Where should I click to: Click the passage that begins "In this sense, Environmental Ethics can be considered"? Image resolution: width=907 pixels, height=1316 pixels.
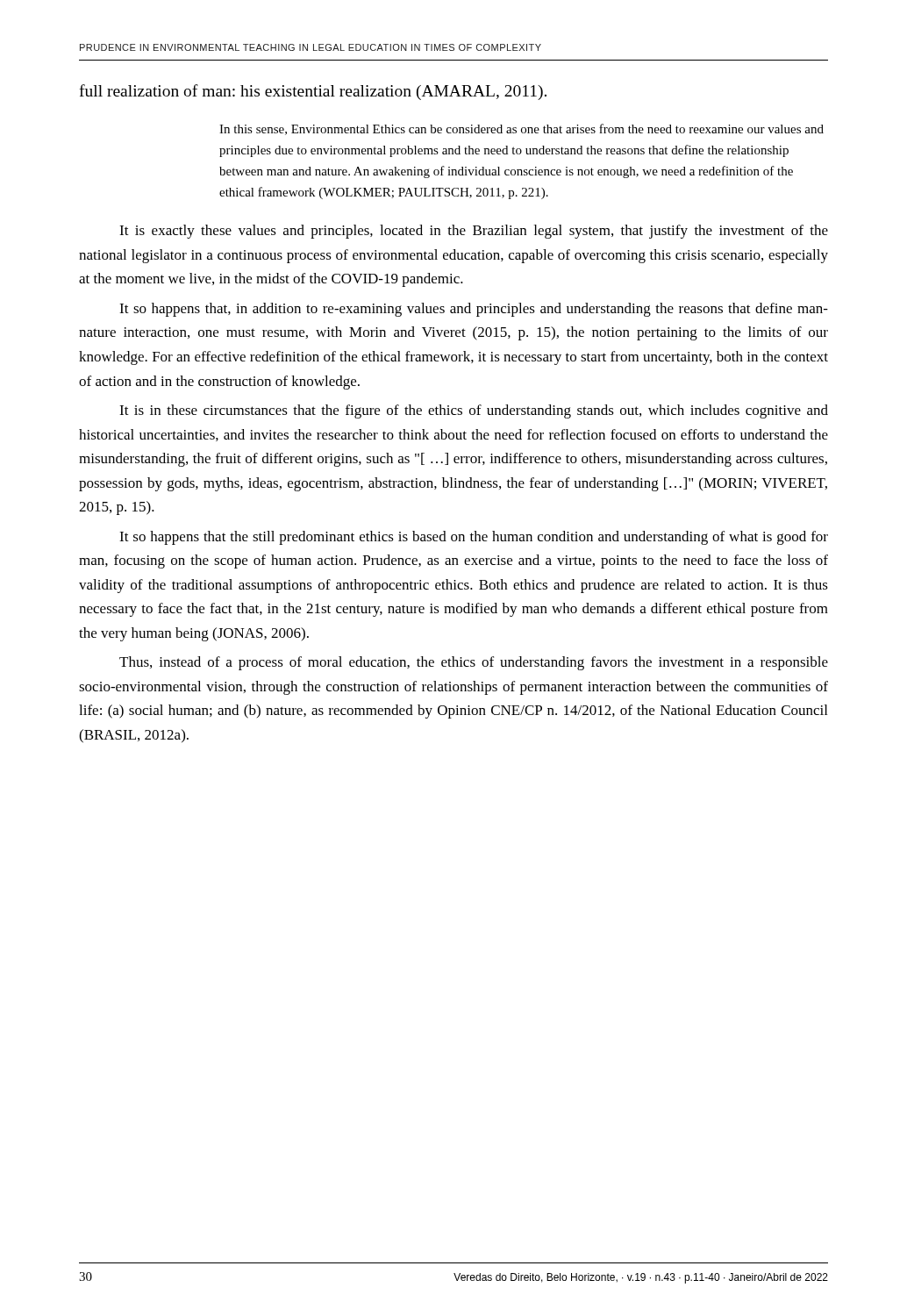click(x=521, y=161)
